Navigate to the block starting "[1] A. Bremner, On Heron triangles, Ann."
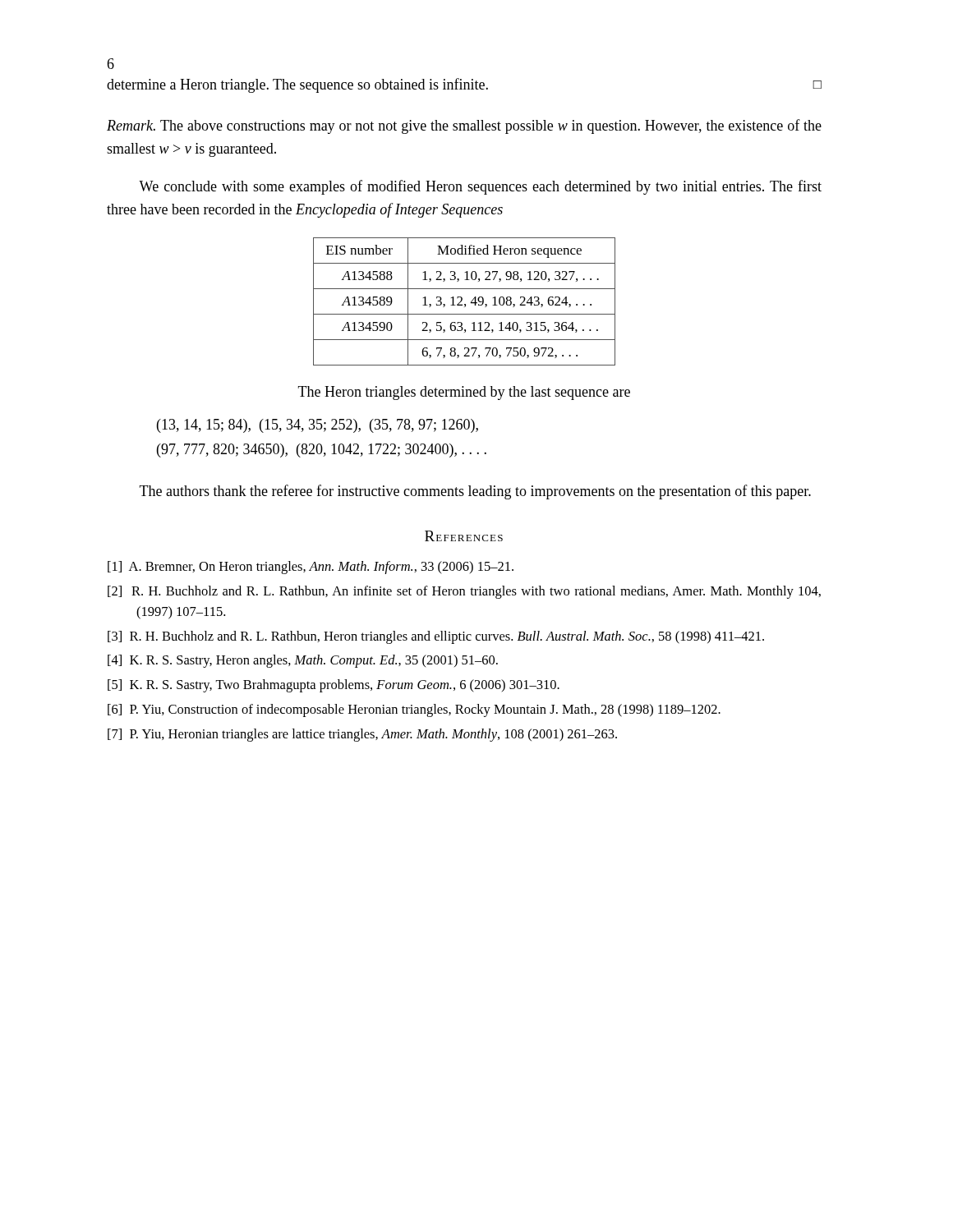Image resolution: width=953 pixels, height=1232 pixels. click(x=311, y=567)
